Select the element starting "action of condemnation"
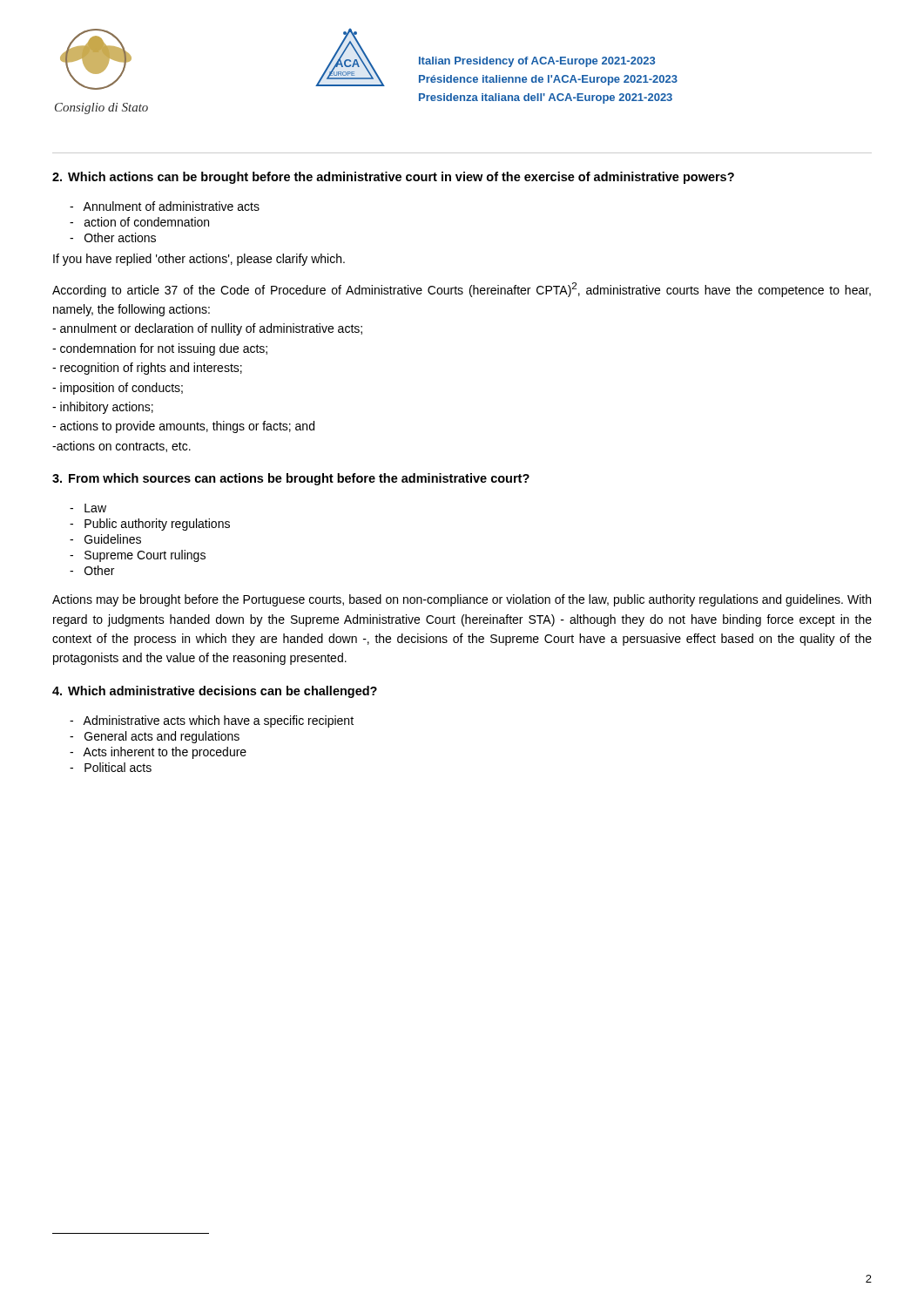 (x=140, y=222)
